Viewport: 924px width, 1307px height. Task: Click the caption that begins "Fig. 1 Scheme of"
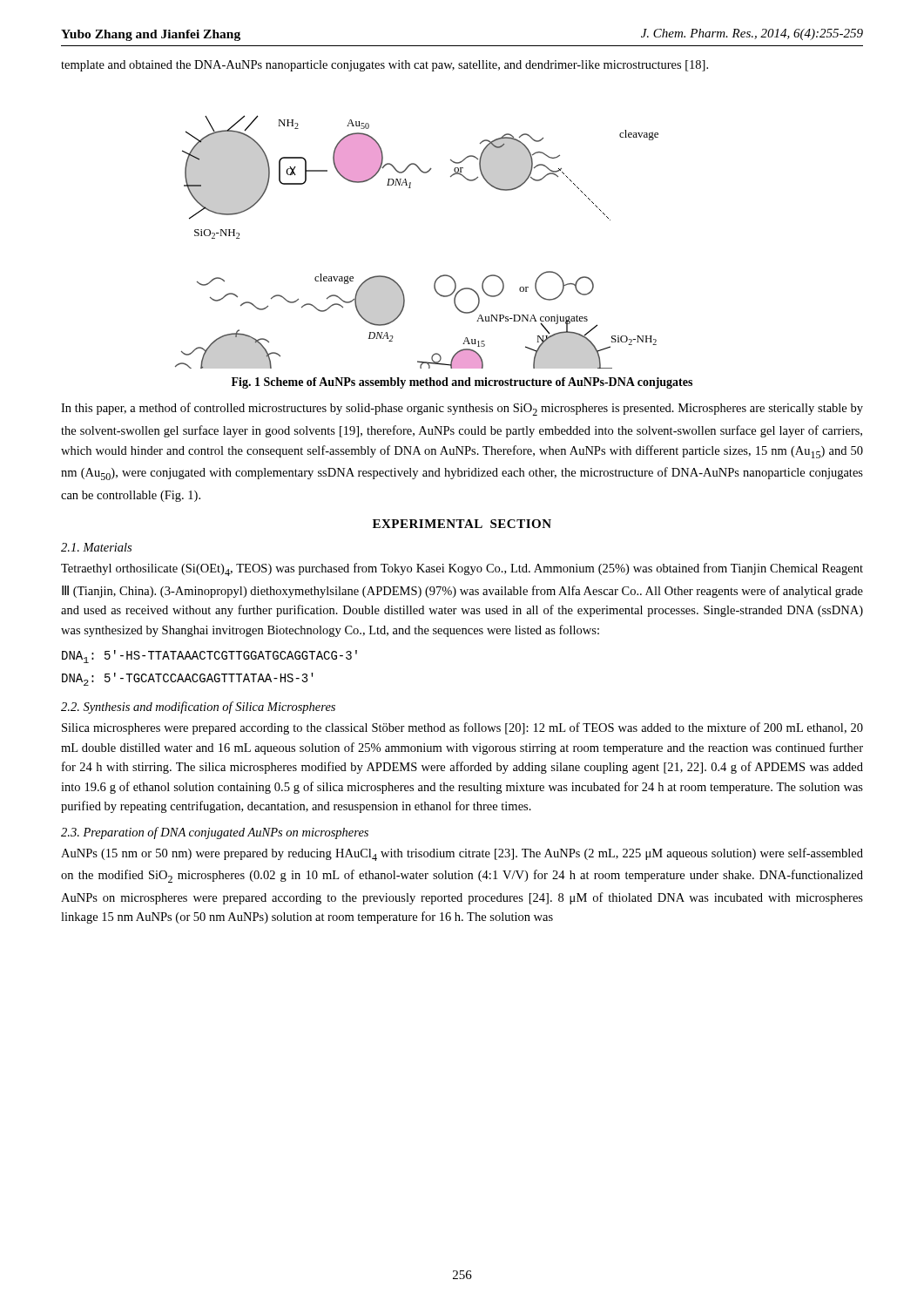[x=462, y=382]
